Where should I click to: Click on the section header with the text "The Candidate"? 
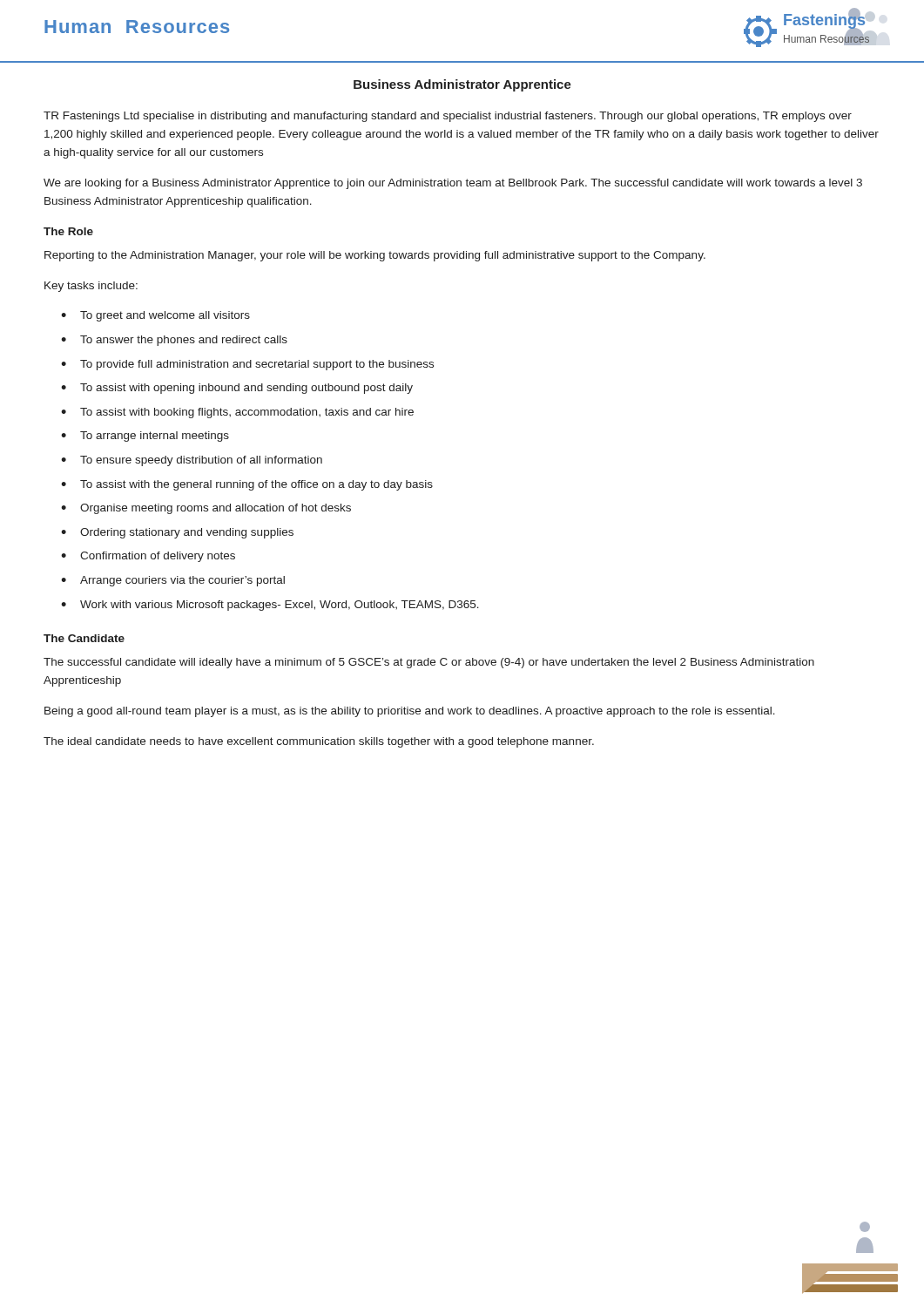coord(84,638)
